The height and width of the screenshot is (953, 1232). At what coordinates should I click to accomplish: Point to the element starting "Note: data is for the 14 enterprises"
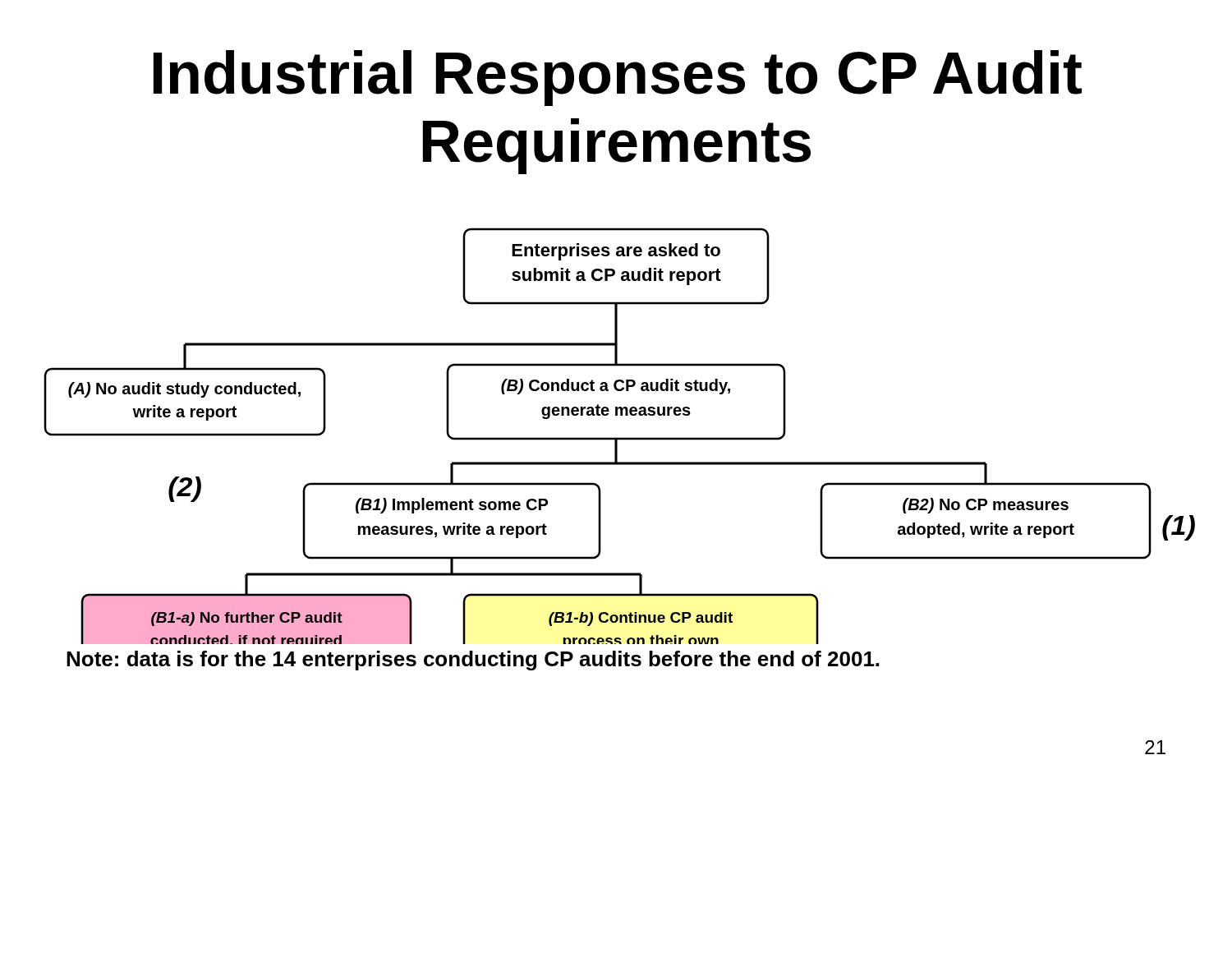click(473, 659)
